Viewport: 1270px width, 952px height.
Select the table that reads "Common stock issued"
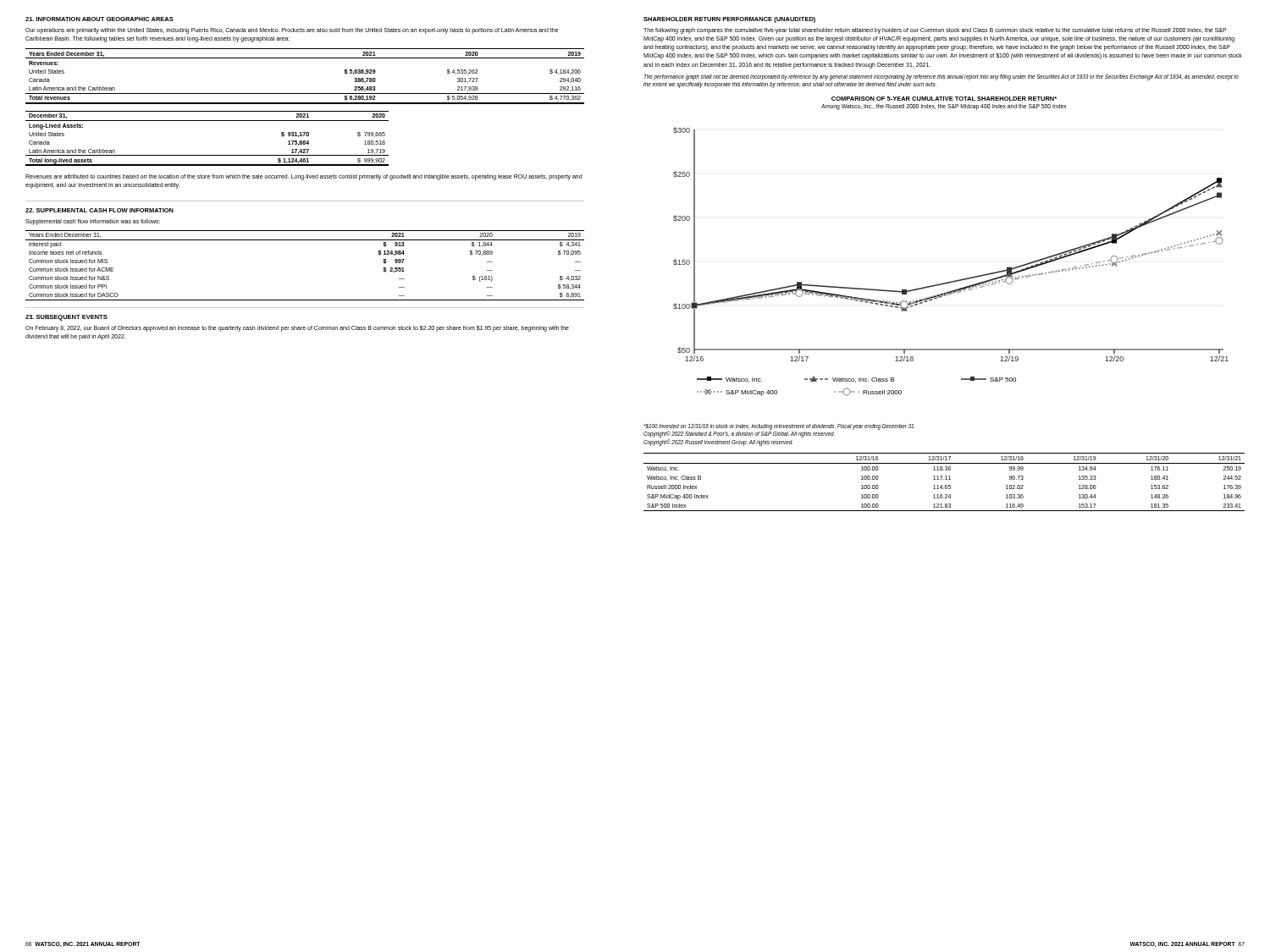(x=305, y=265)
